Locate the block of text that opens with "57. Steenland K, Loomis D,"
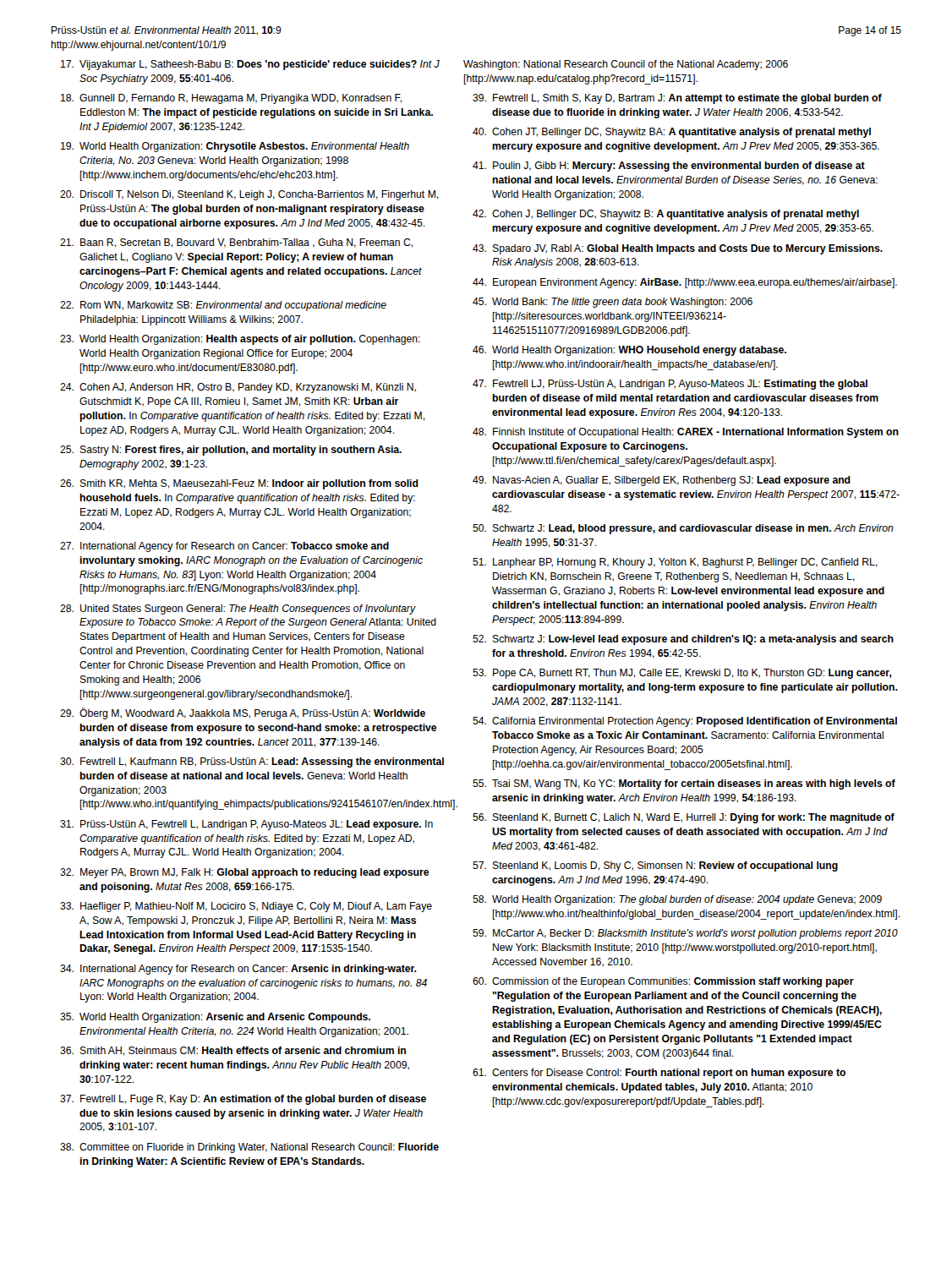 tap(682, 873)
